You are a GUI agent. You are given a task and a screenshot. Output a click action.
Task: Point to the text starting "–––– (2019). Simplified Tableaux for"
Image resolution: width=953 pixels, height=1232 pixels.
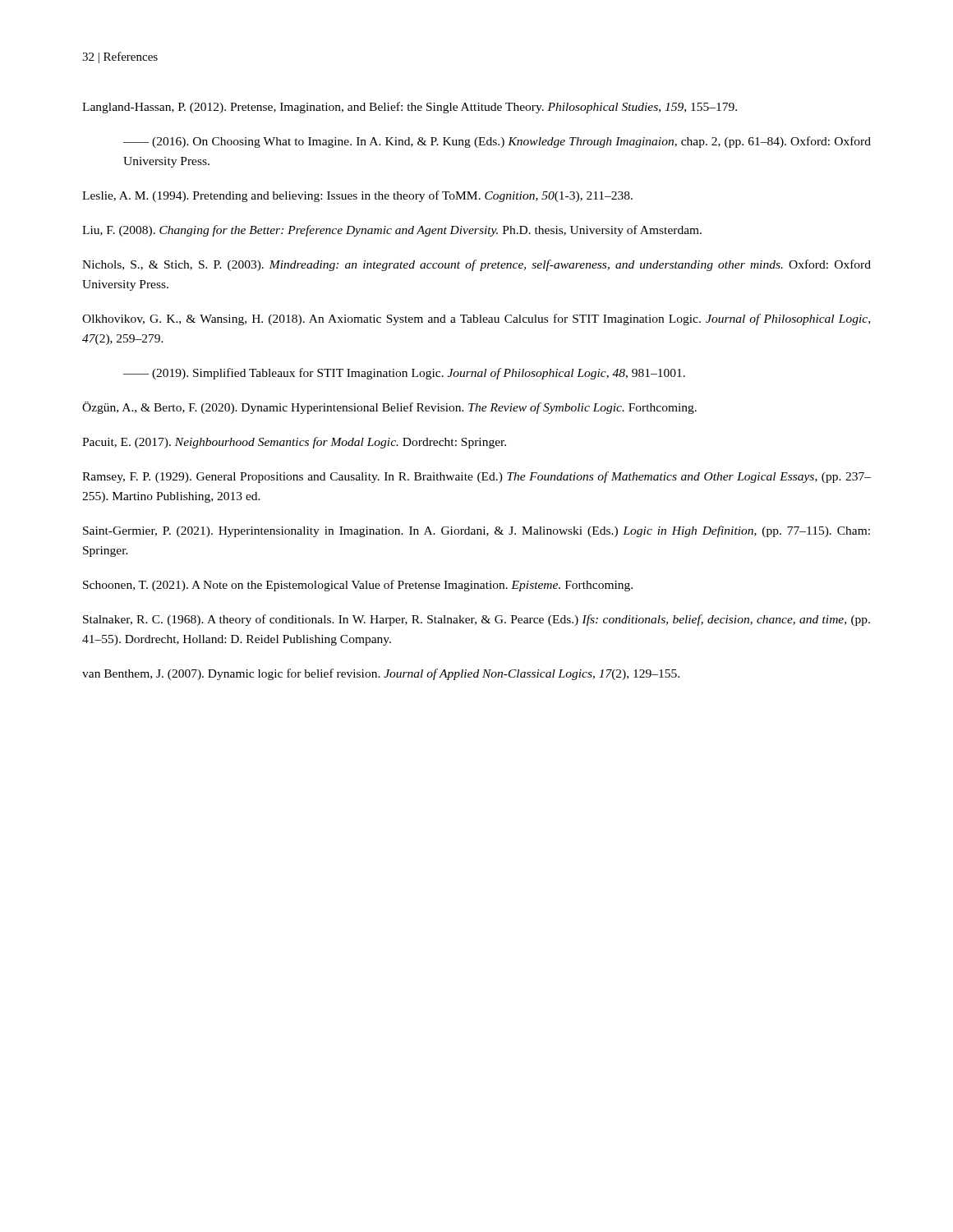tap(404, 372)
